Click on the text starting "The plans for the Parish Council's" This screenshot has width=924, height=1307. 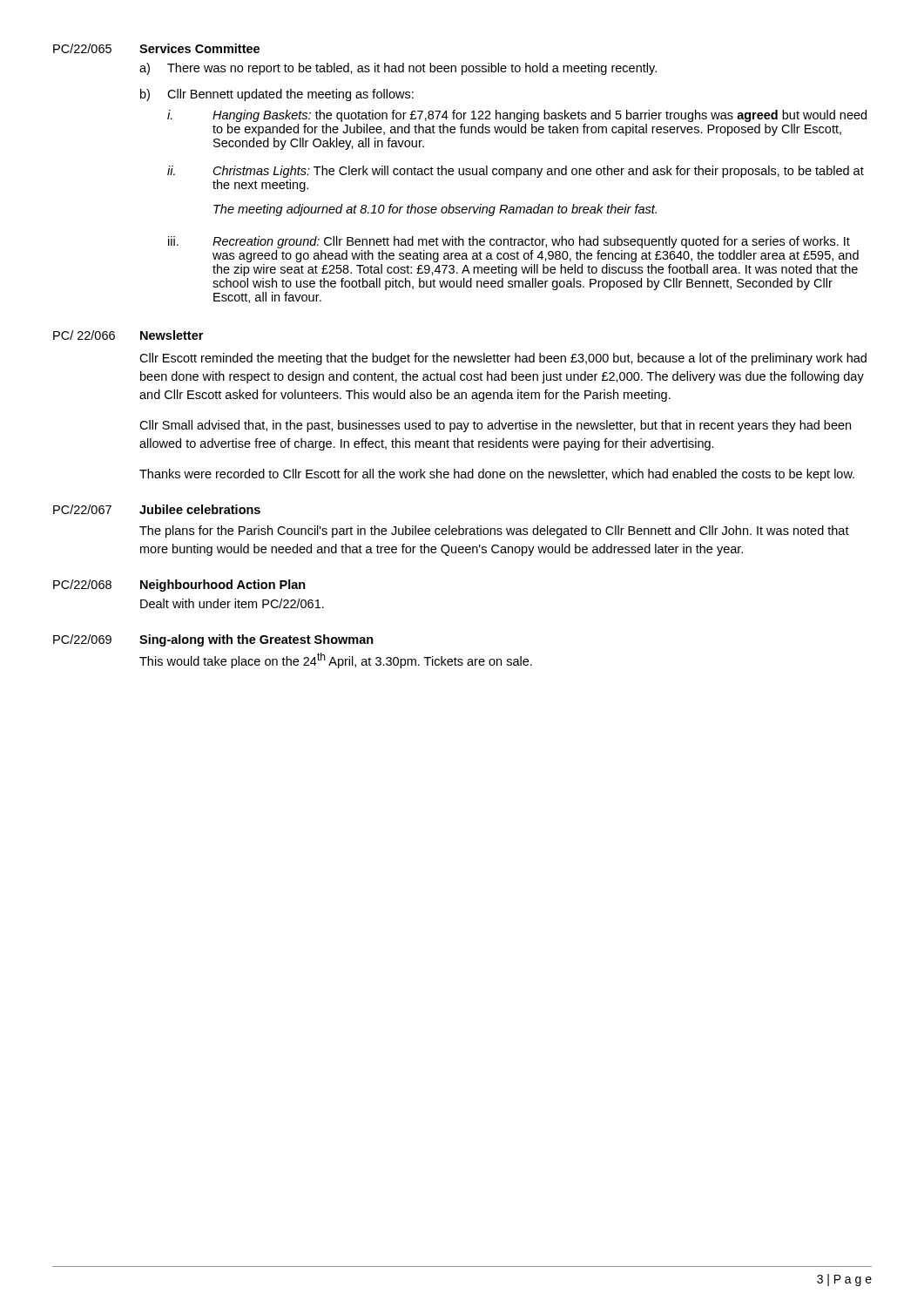(494, 540)
